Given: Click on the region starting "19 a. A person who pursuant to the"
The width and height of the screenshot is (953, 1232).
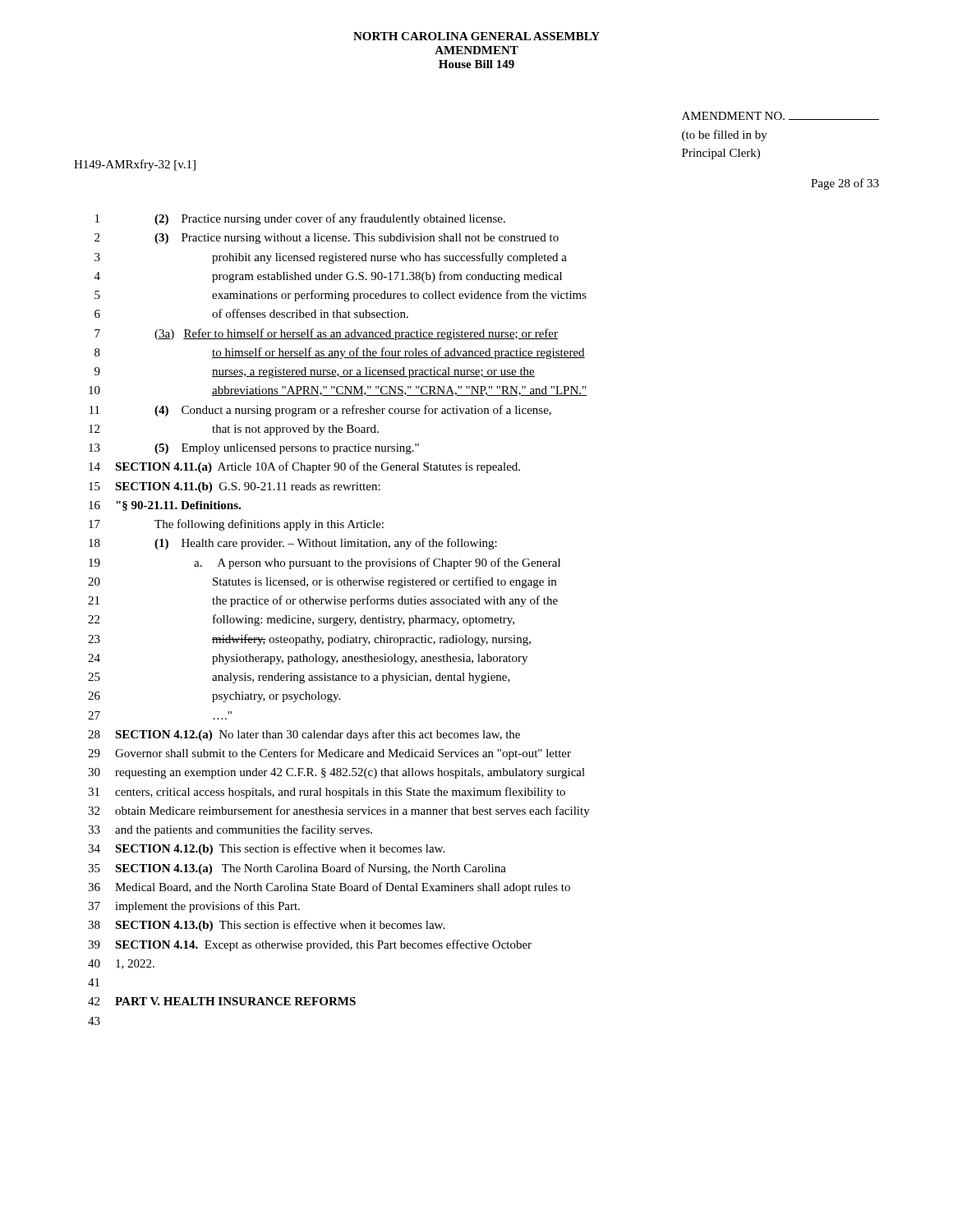Looking at the screenshot, I should pos(476,563).
